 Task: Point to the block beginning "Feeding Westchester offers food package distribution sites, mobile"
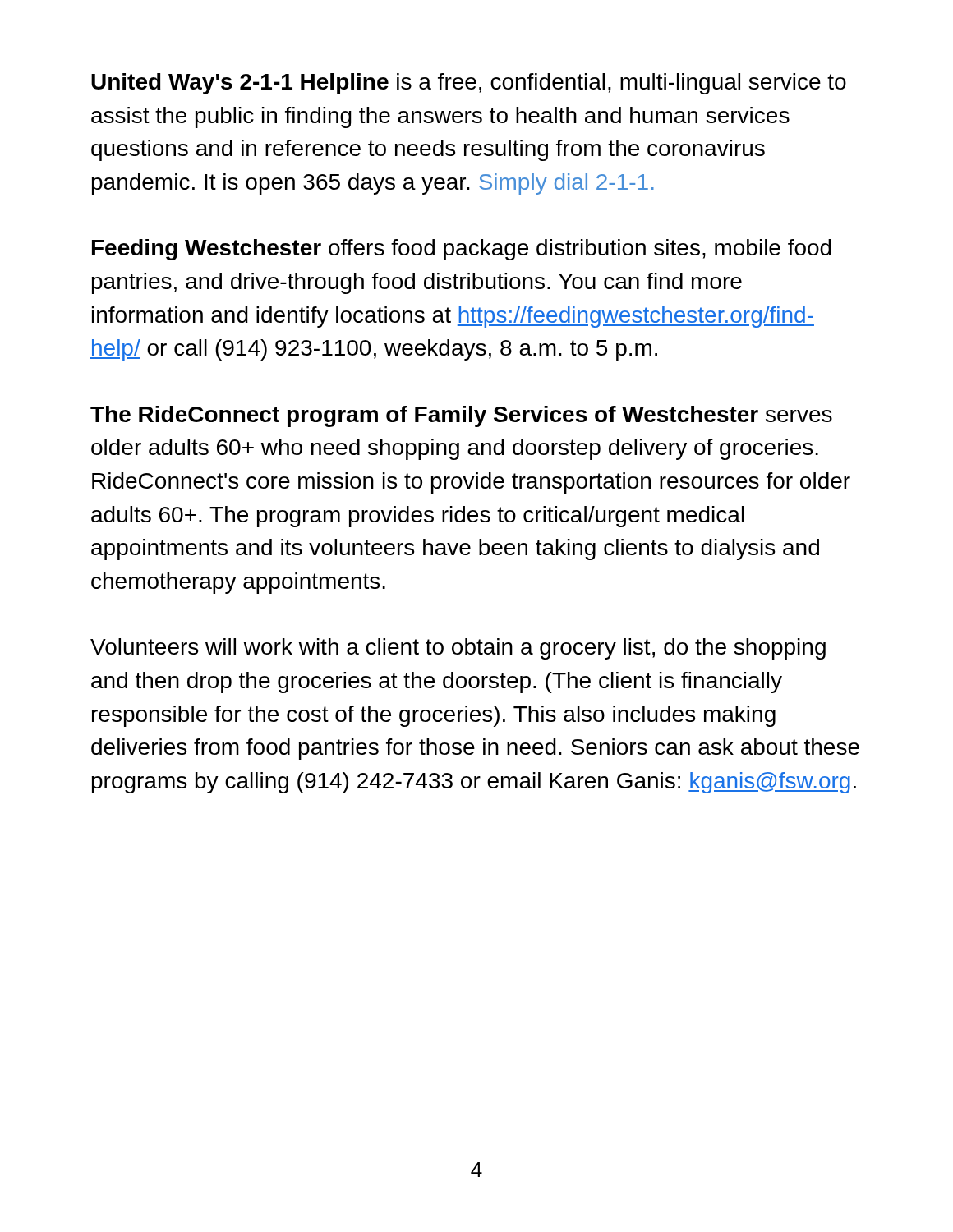(x=461, y=298)
